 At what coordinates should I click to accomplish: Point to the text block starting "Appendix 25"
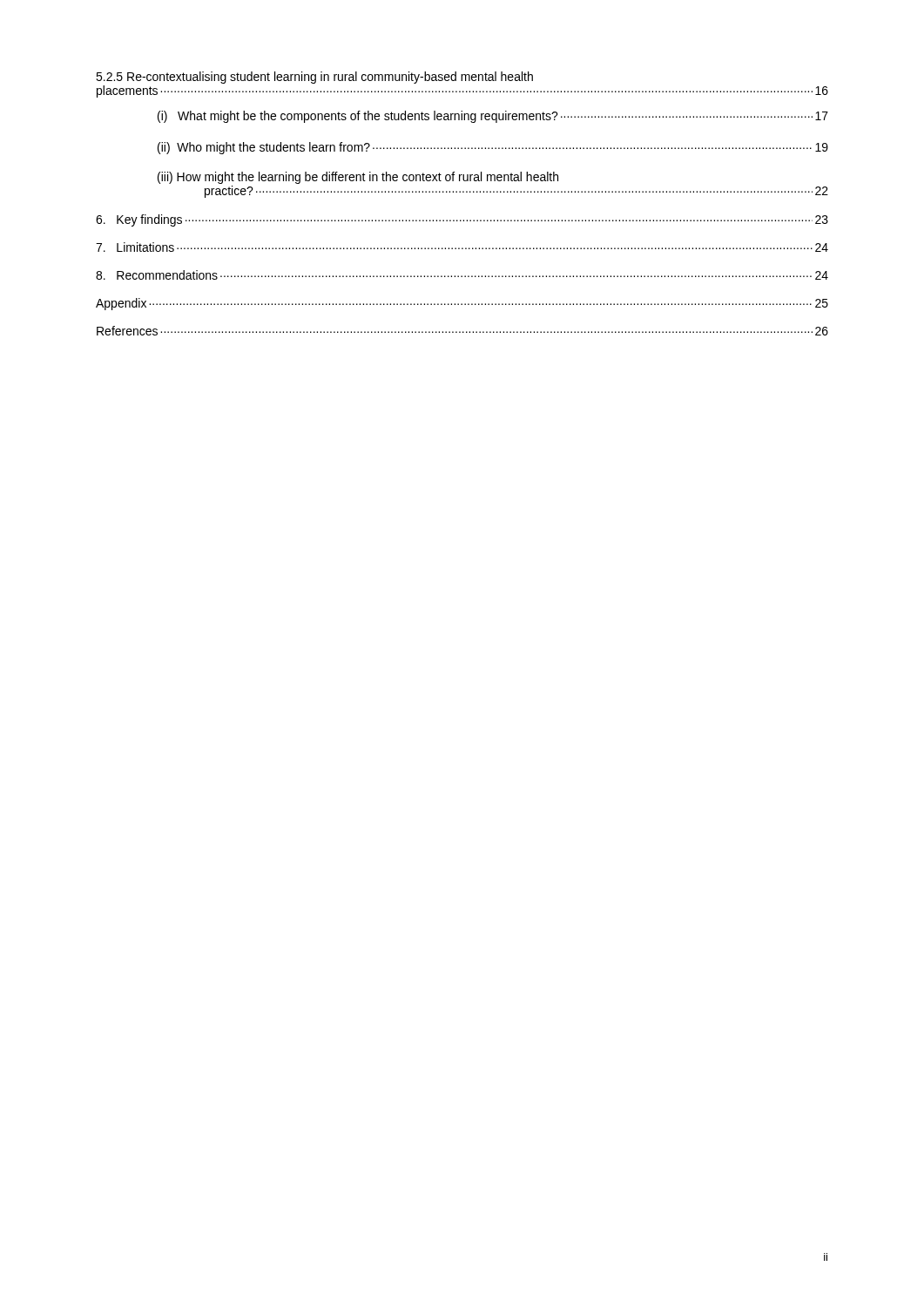(x=462, y=304)
